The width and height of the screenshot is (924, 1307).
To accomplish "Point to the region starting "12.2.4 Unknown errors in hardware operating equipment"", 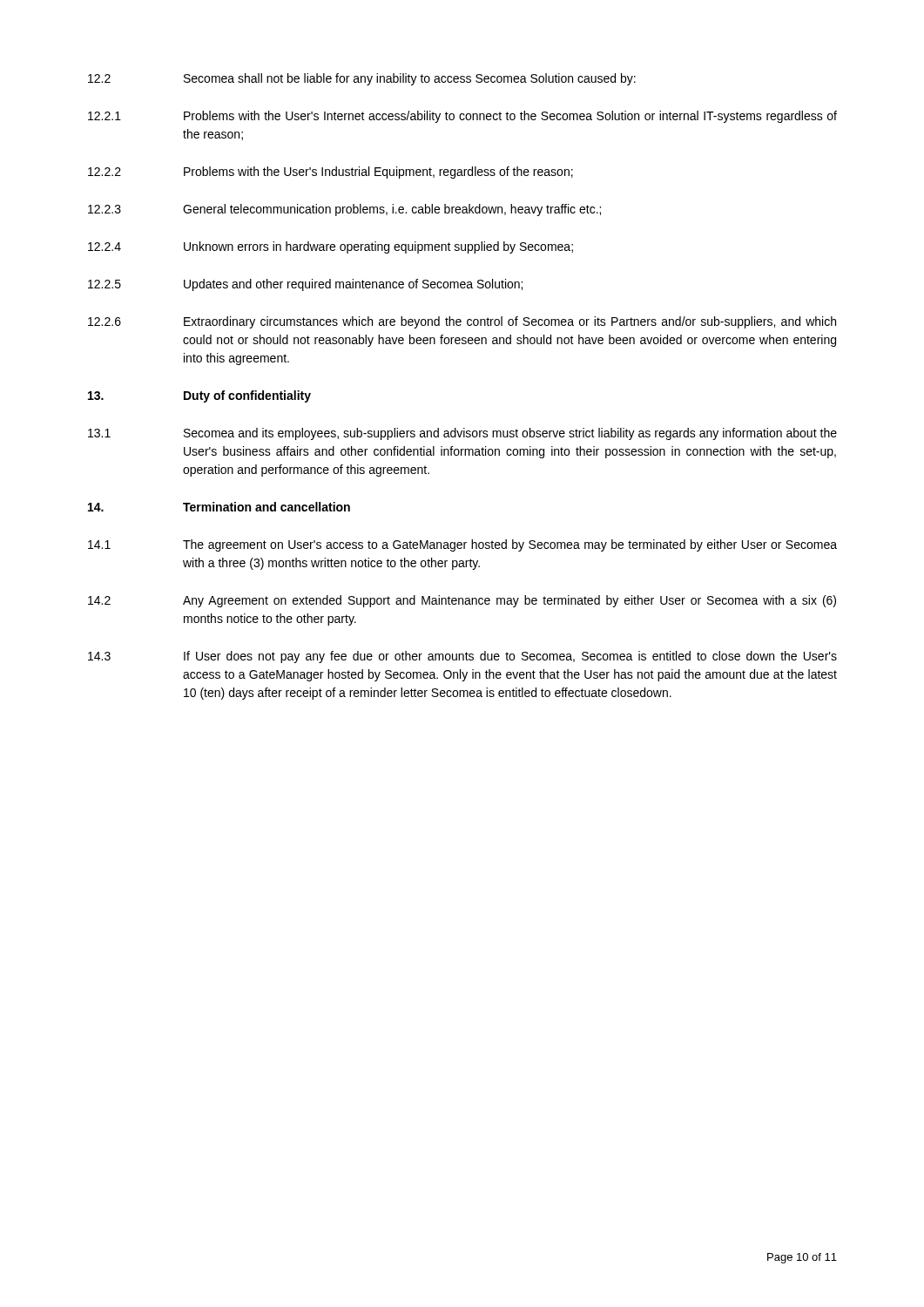I will click(462, 247).
